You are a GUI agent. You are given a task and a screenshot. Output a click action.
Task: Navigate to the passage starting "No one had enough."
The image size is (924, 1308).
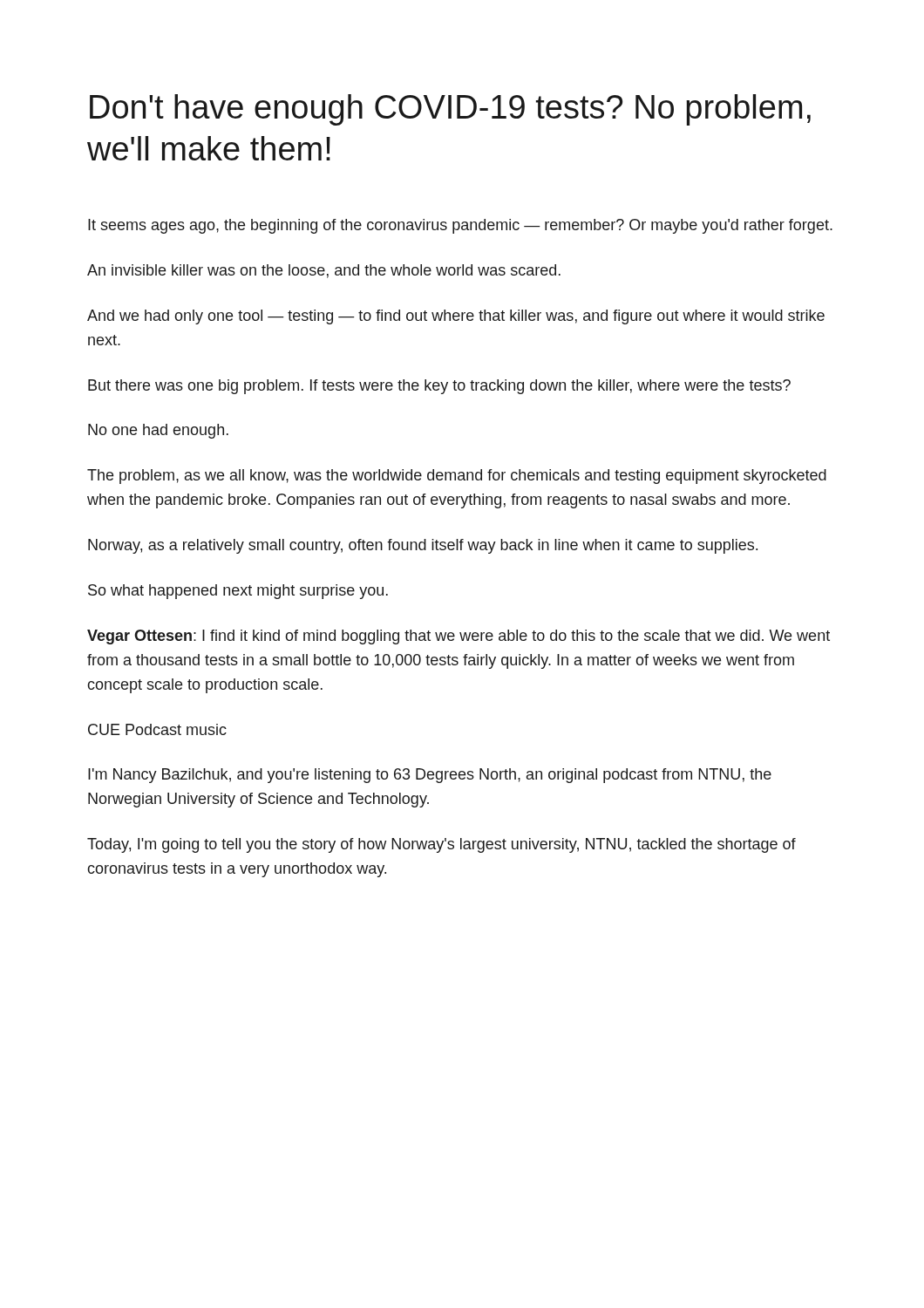click(158, 430)
